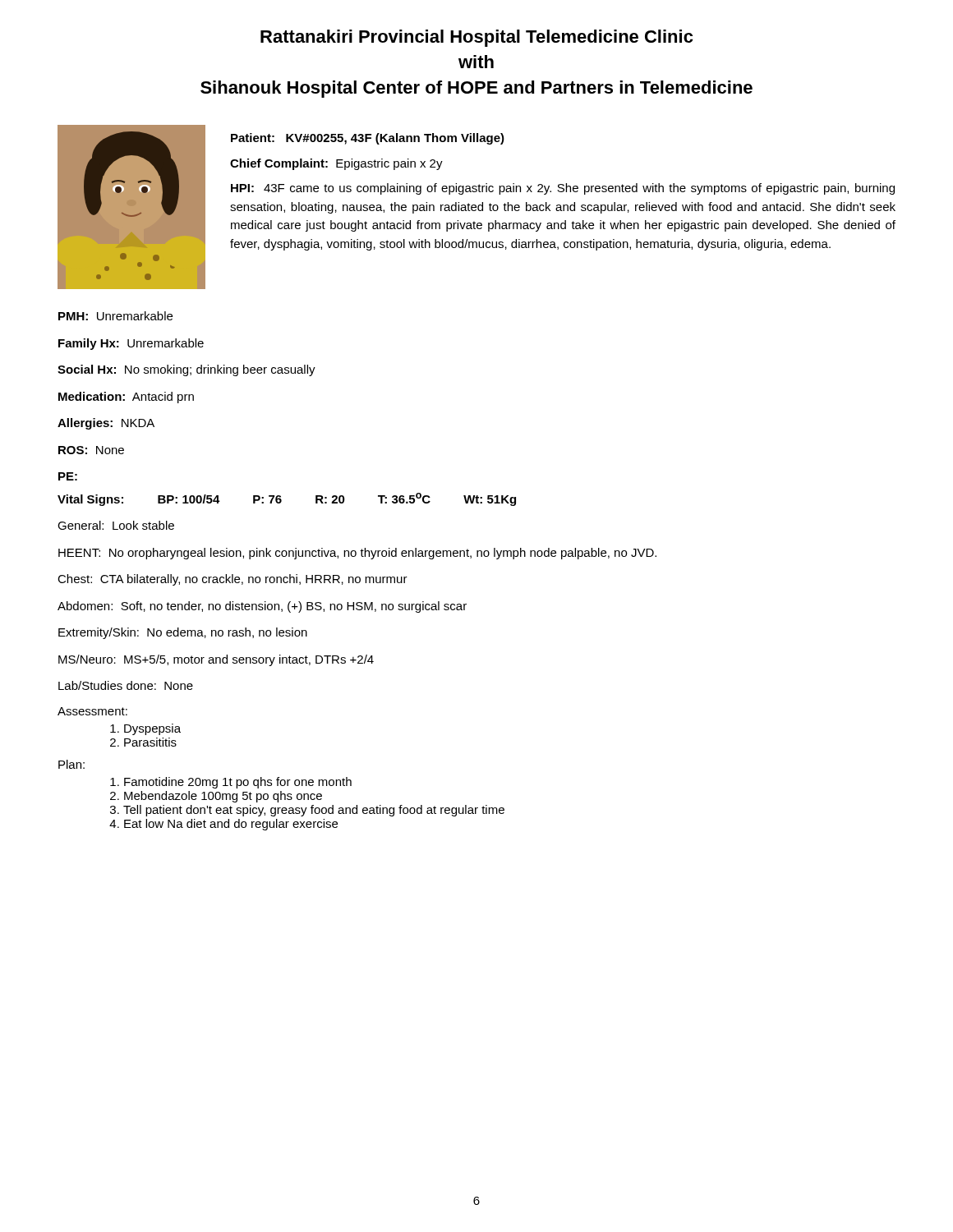The image size is (953, 1232).
Task: Locate the text with the text "General: Look stable"
Action: (116, 526)
